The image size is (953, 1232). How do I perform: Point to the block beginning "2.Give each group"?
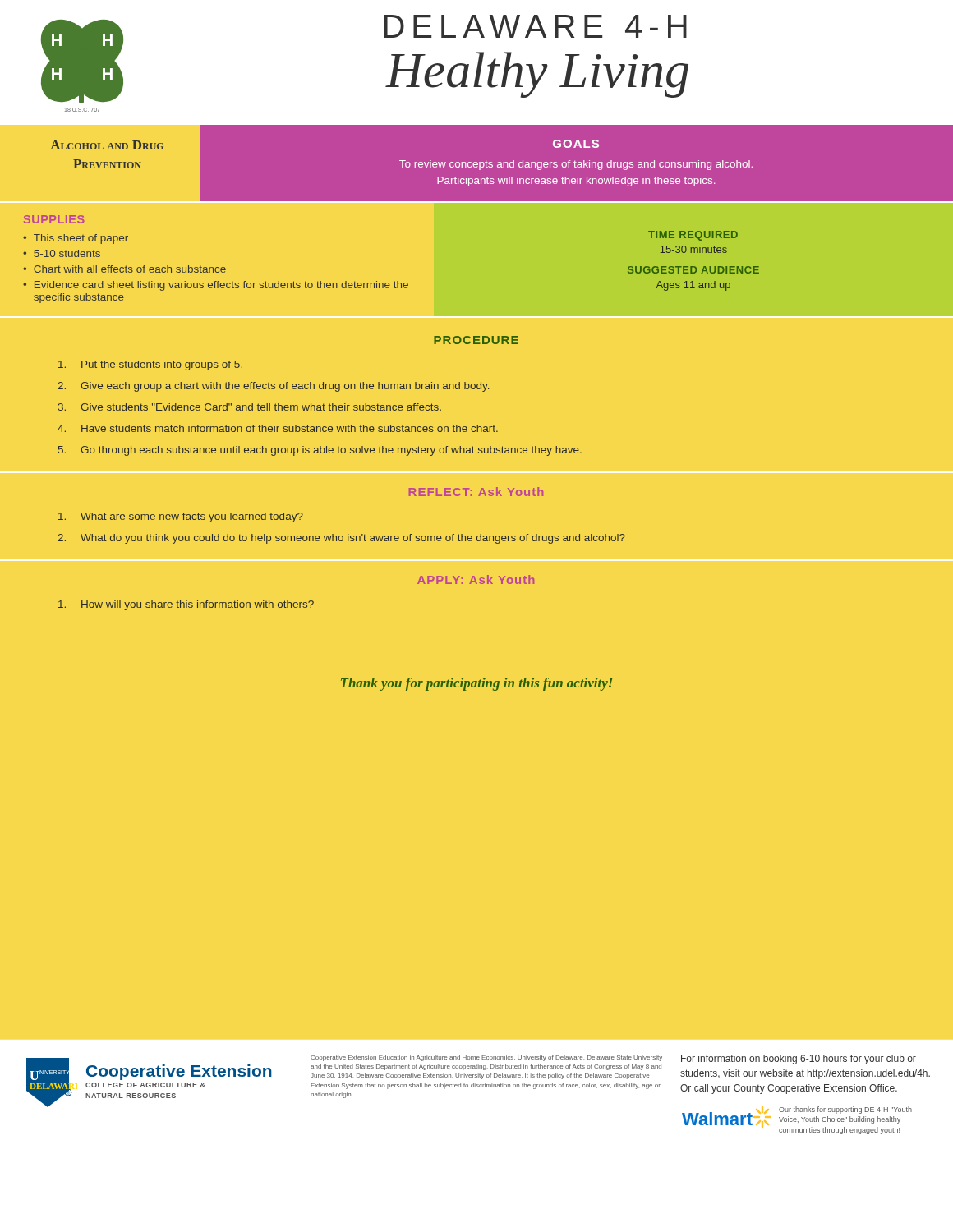[274, 385]
